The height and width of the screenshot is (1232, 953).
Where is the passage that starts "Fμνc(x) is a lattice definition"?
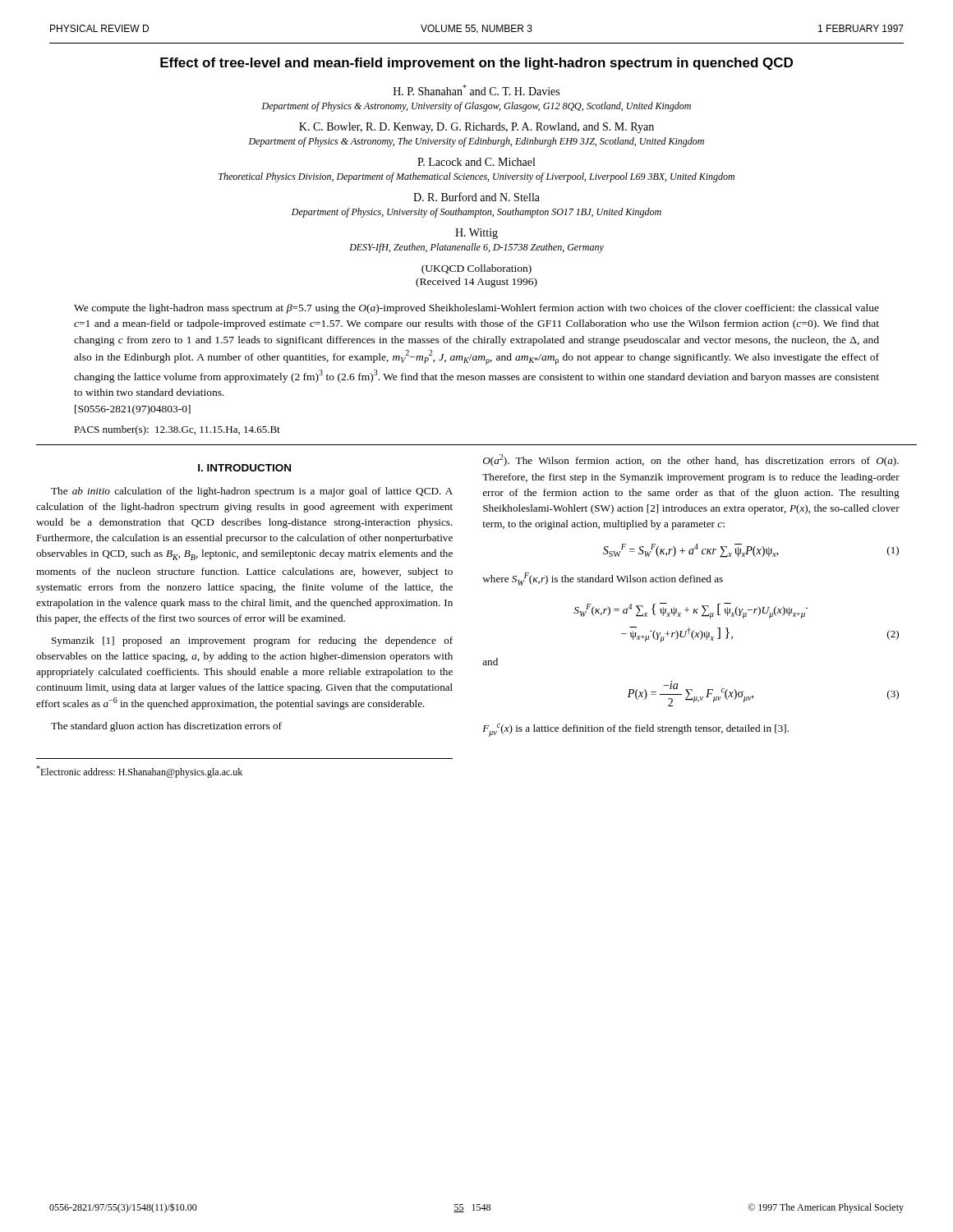(x=636, y=728)
